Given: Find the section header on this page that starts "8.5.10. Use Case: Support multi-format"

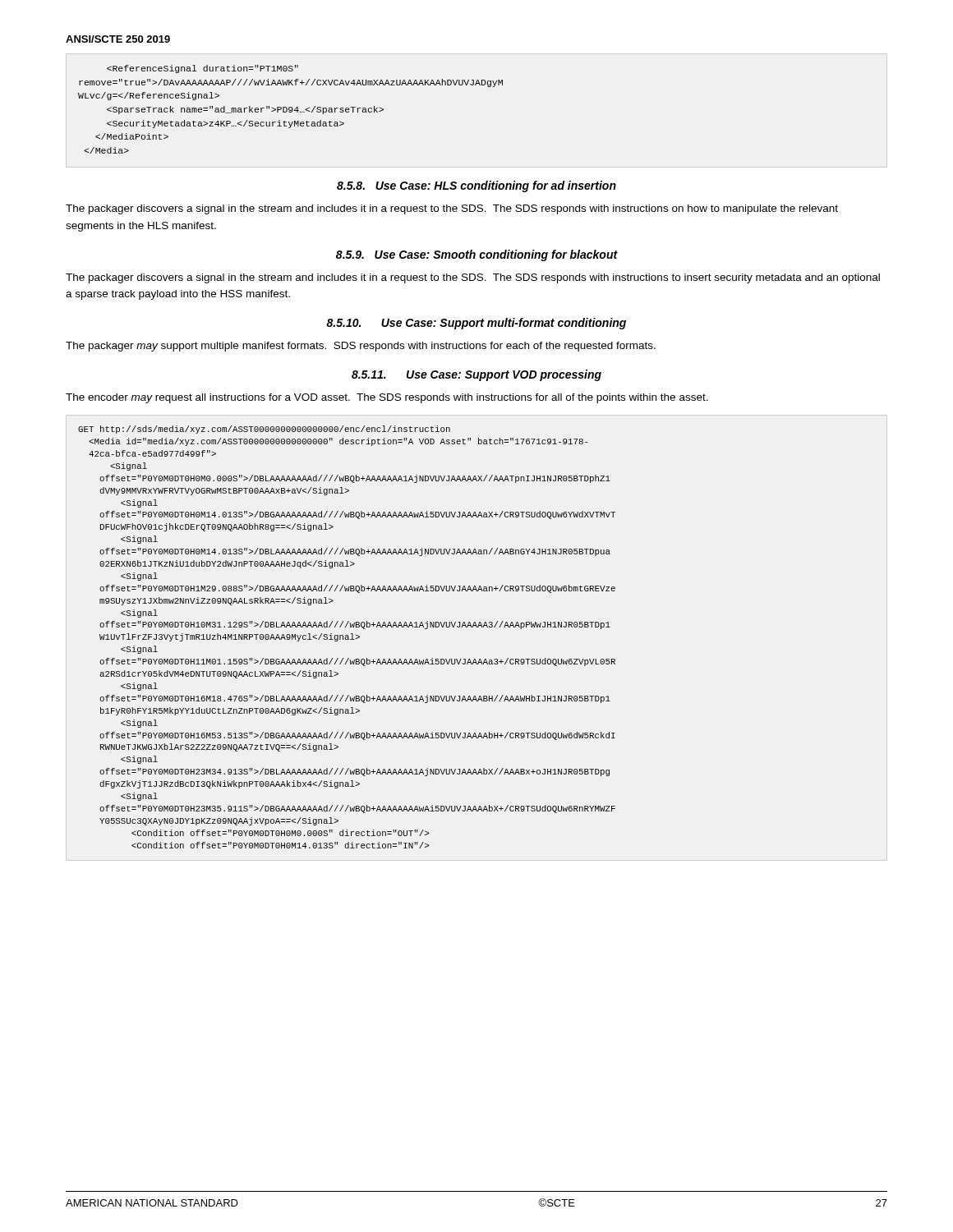Looking at the screenshot, I should click(x=476, y=323).
